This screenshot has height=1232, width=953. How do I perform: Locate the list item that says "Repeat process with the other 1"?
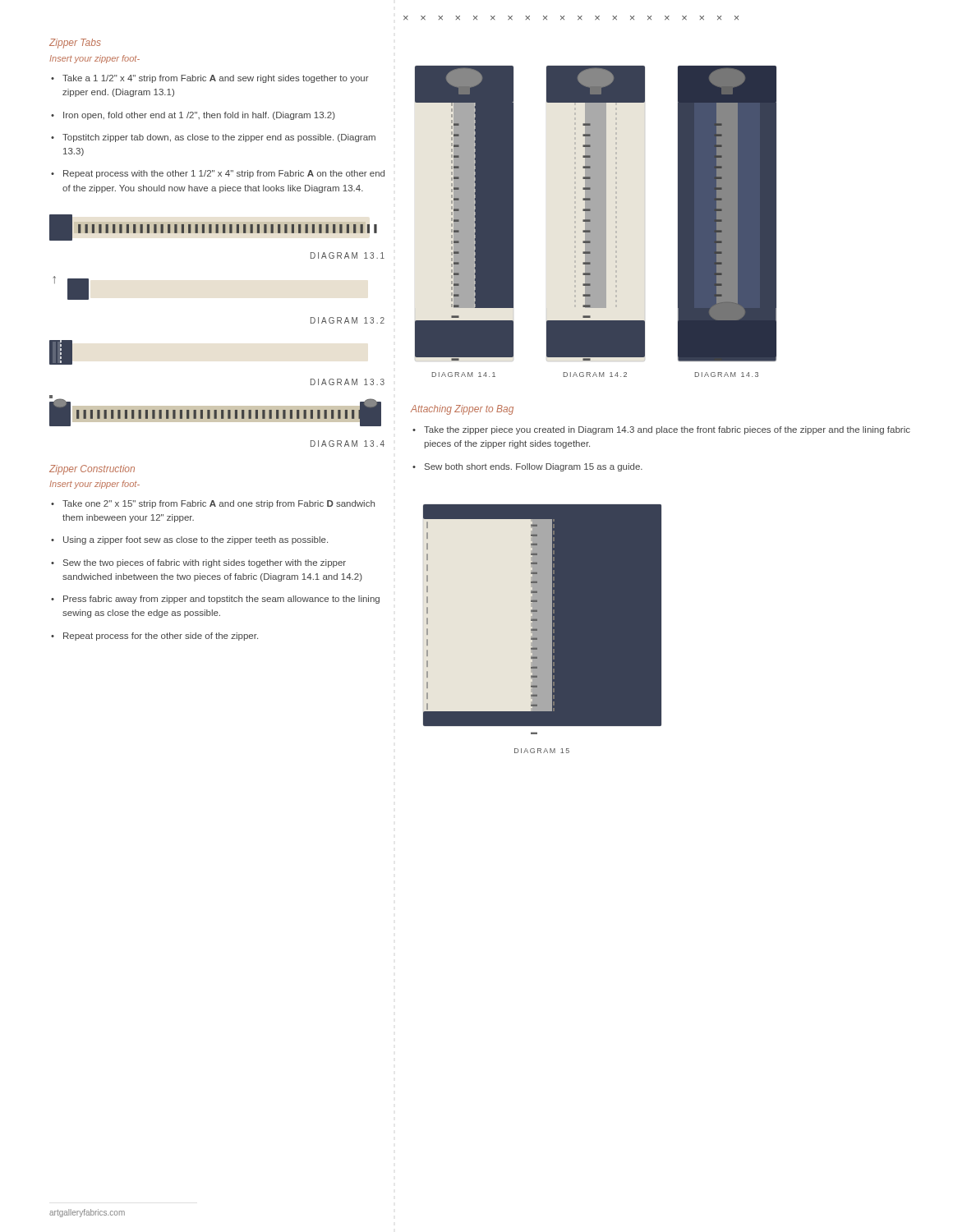click(x=224, y=181)
